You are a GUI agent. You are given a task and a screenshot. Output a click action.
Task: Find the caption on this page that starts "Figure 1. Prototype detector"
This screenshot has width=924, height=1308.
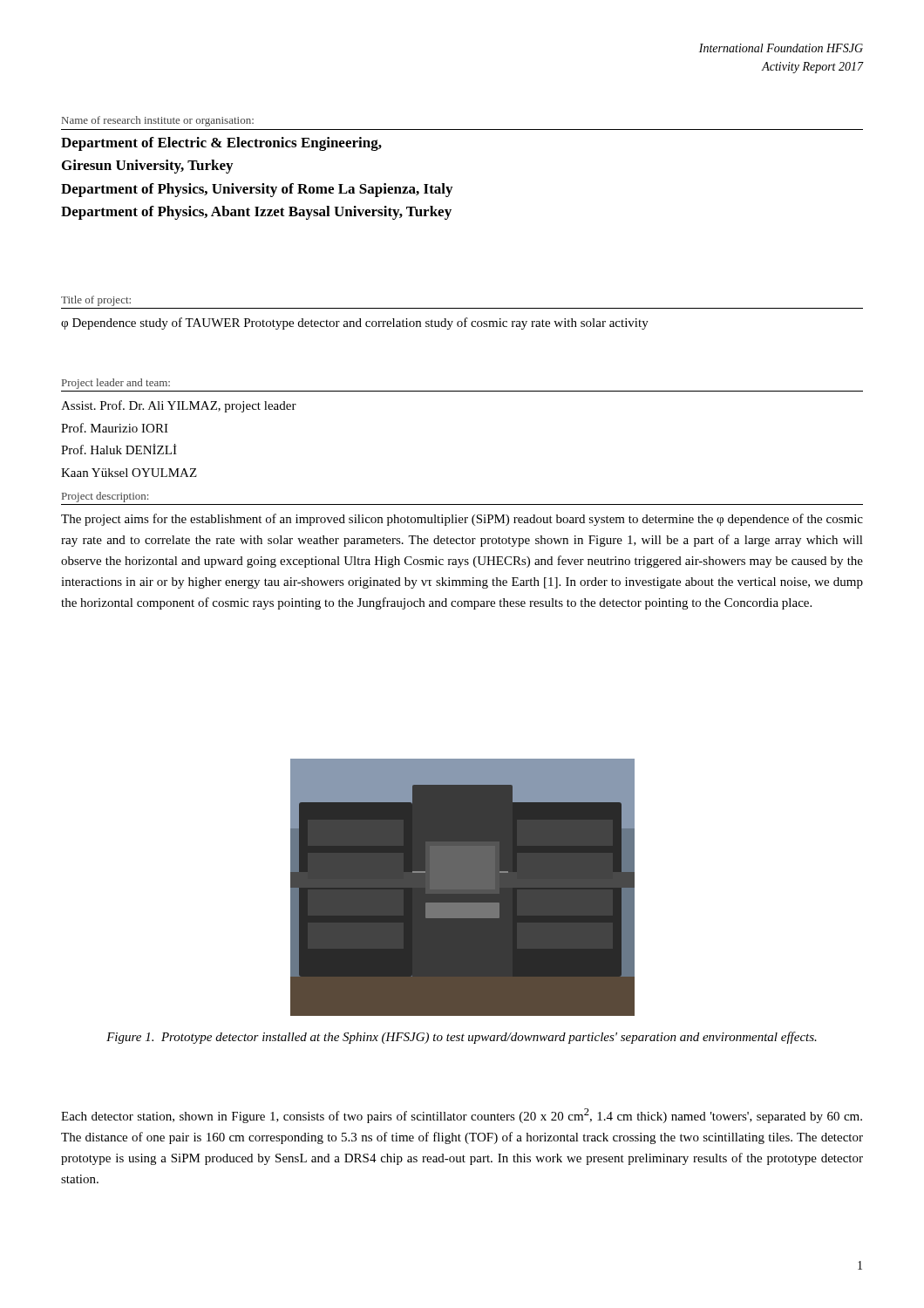point(462,1037)
